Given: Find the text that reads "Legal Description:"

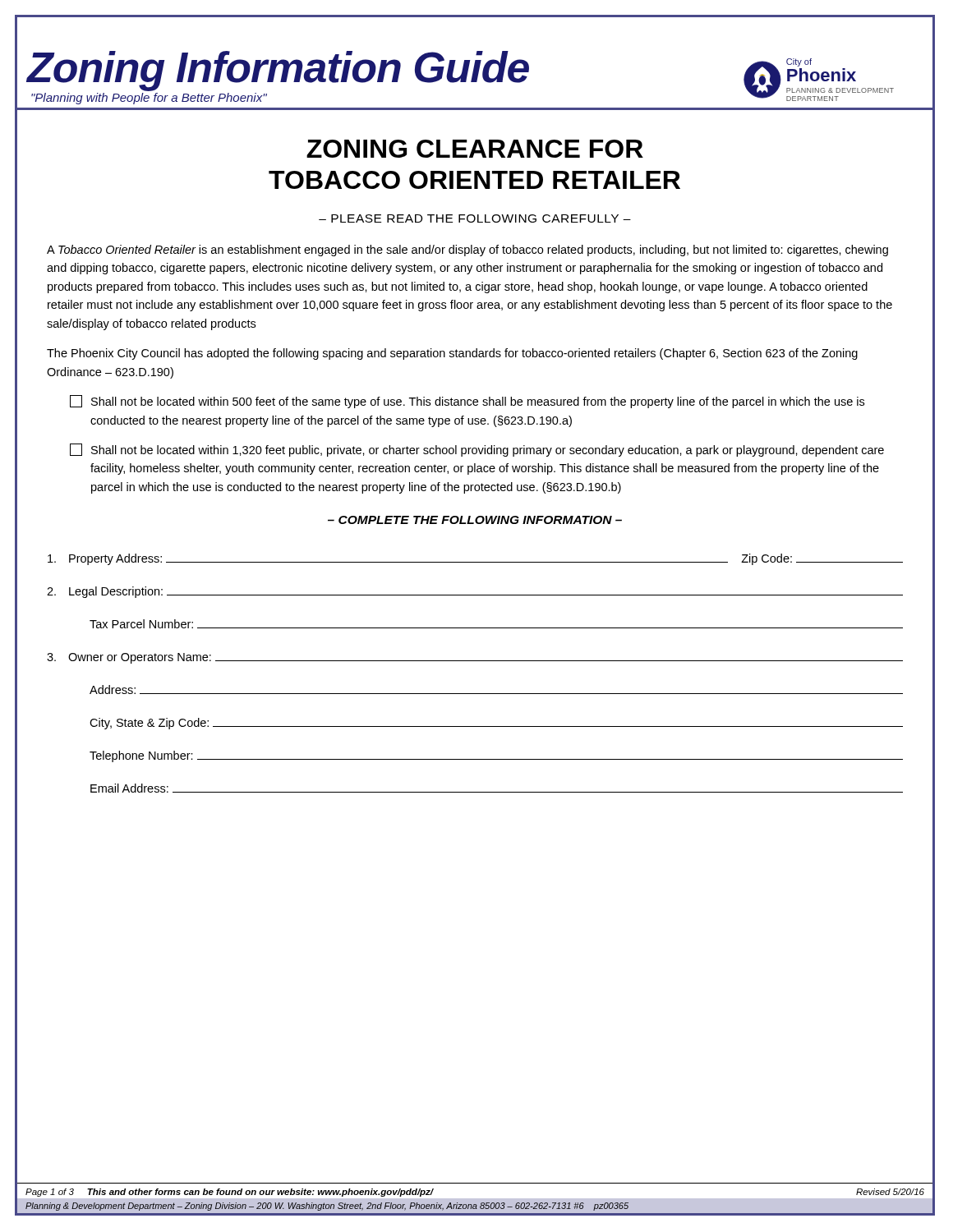Looking at the screenshot, I should coord(475,589).
